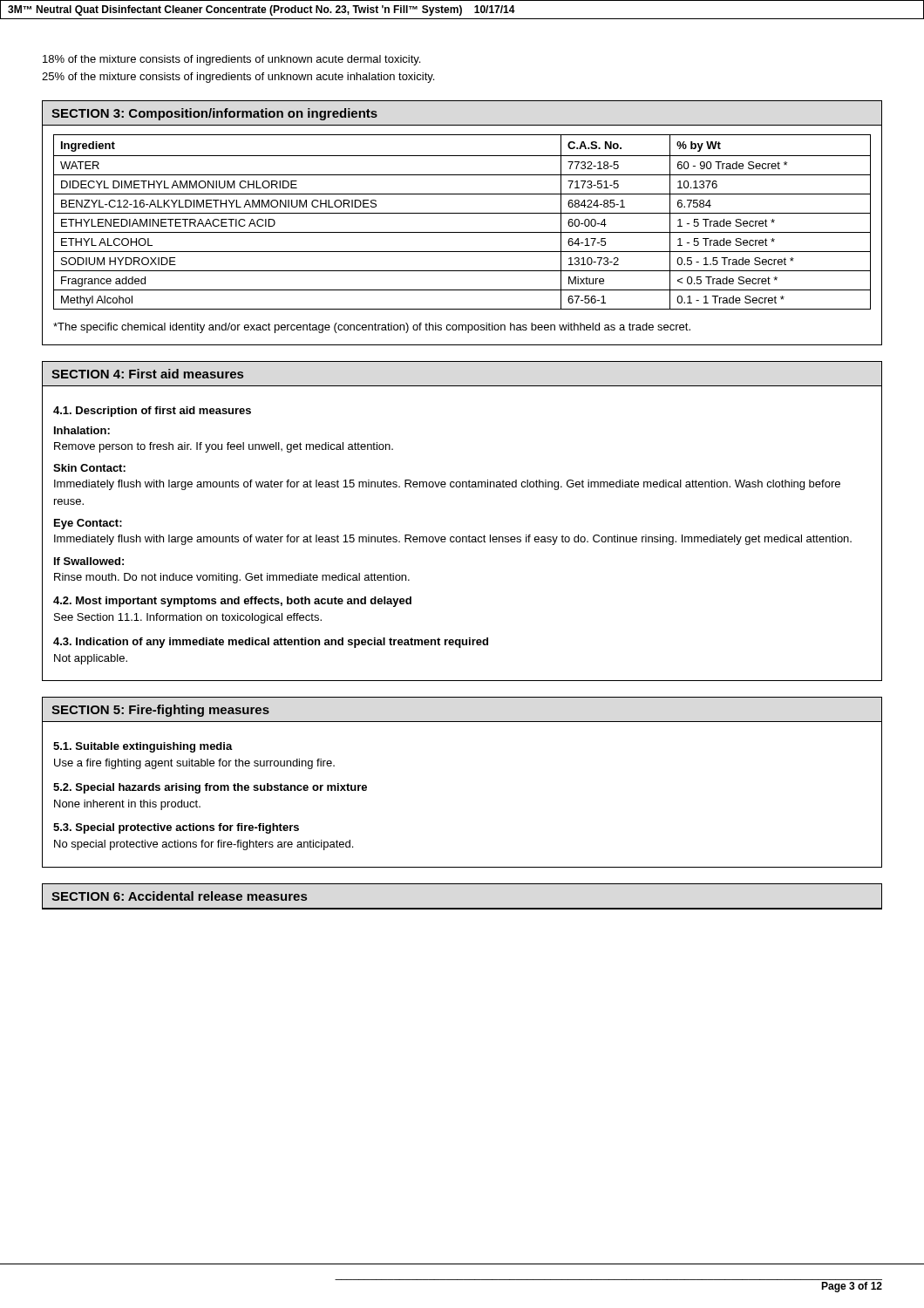
Task: Find the text block starting "1. Suitable extinguishing media"
Action: click(x=143, y=747)
